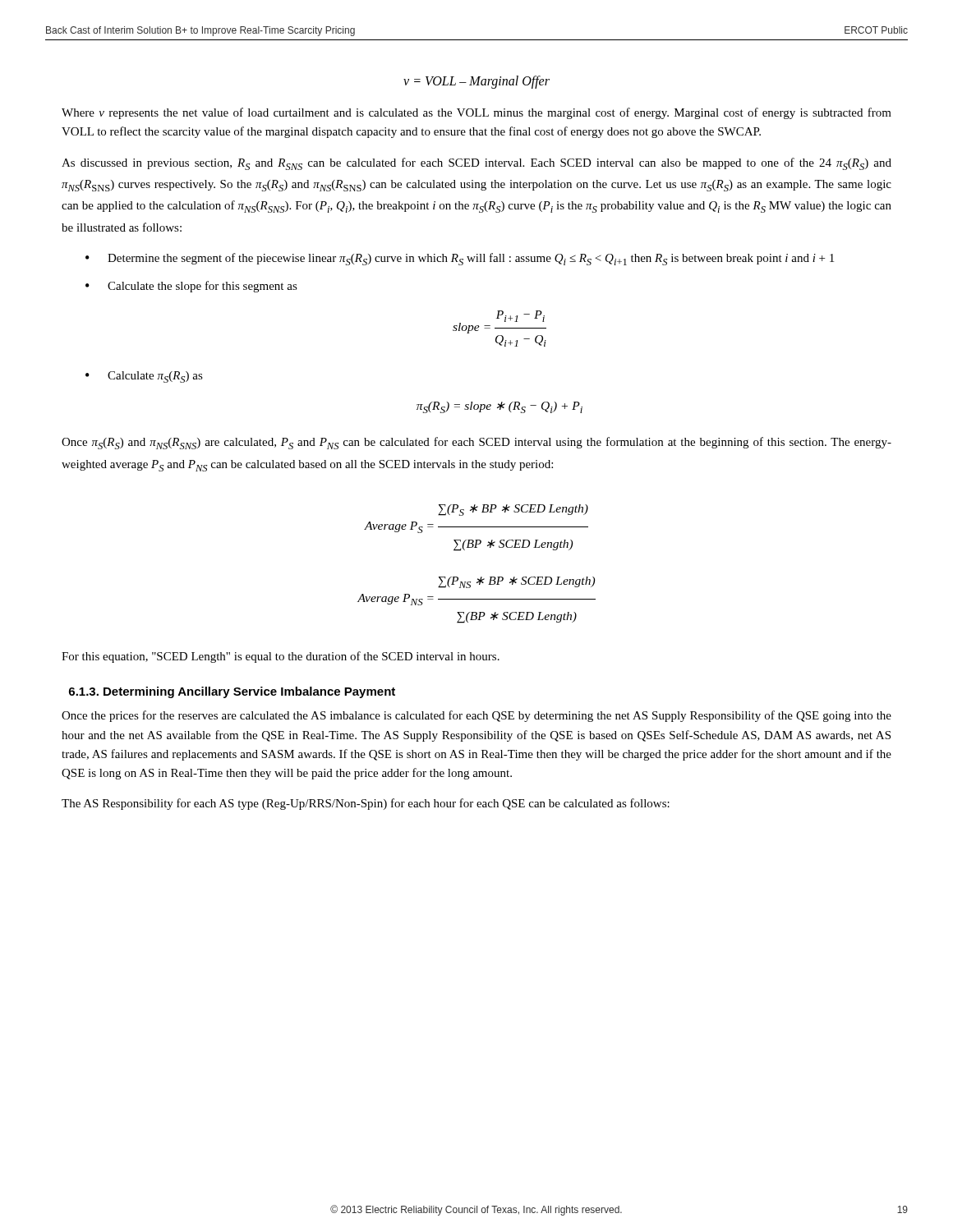Viewport: 953px width, 1232px height.
Task: Click on the element starting "Where v represents the"
Action: click(x=476, y=122)
